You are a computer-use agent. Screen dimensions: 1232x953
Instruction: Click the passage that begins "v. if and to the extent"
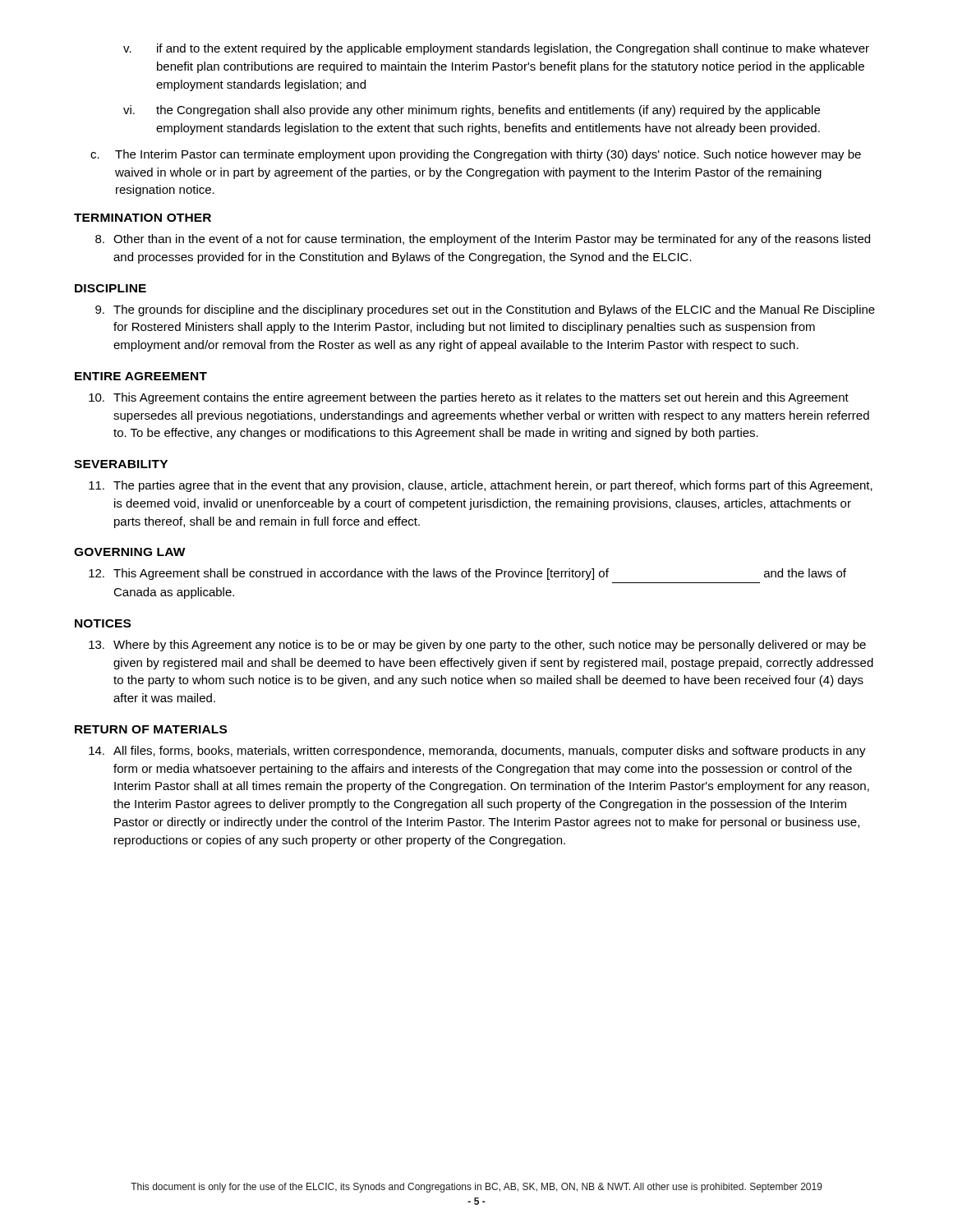(x=501, y=66)
